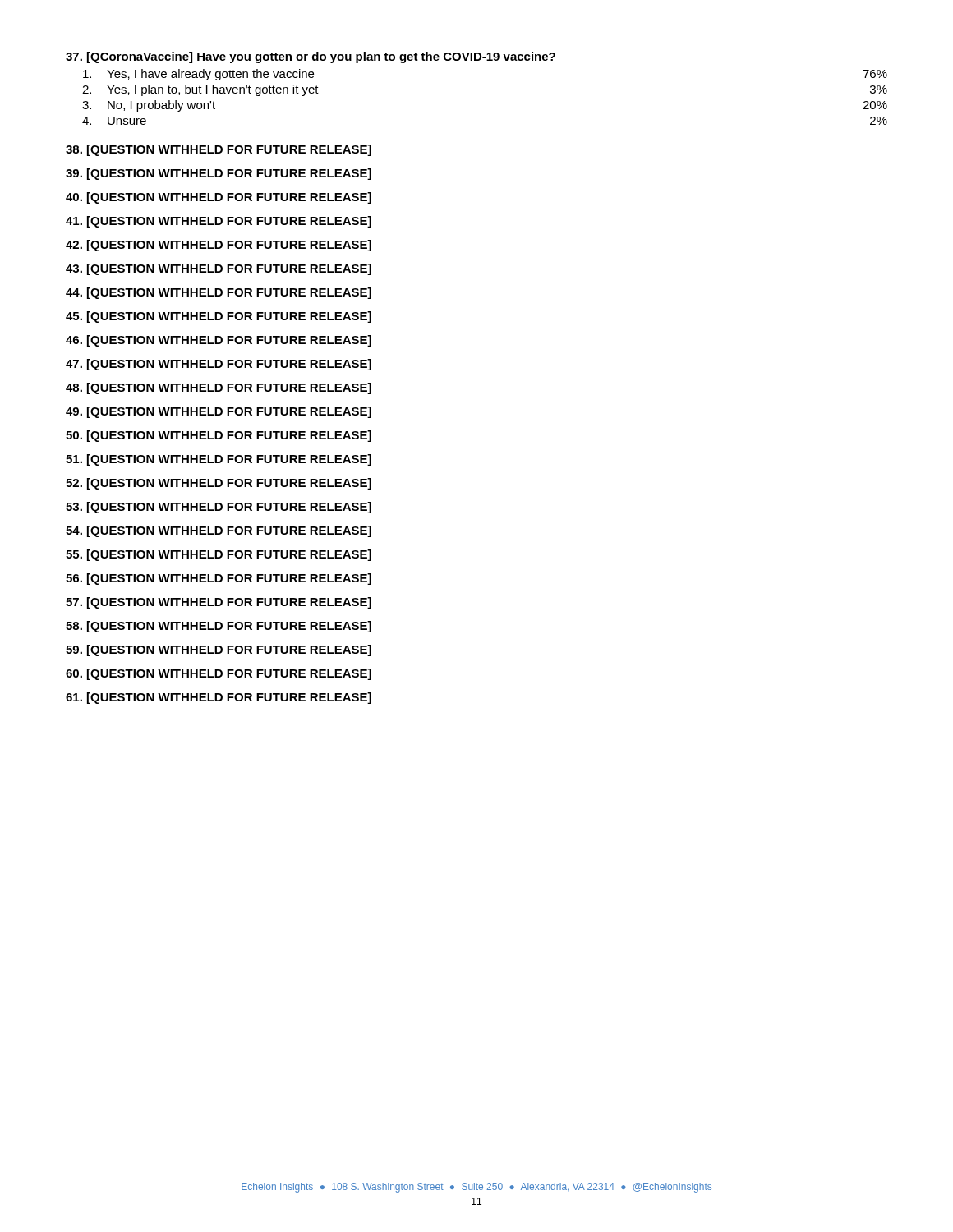Click on the list item containing "42. [QUESTION WITHHELD FOR FUTURE RELEASE]"
This screenshot has height=1232, width=953.
219,244
